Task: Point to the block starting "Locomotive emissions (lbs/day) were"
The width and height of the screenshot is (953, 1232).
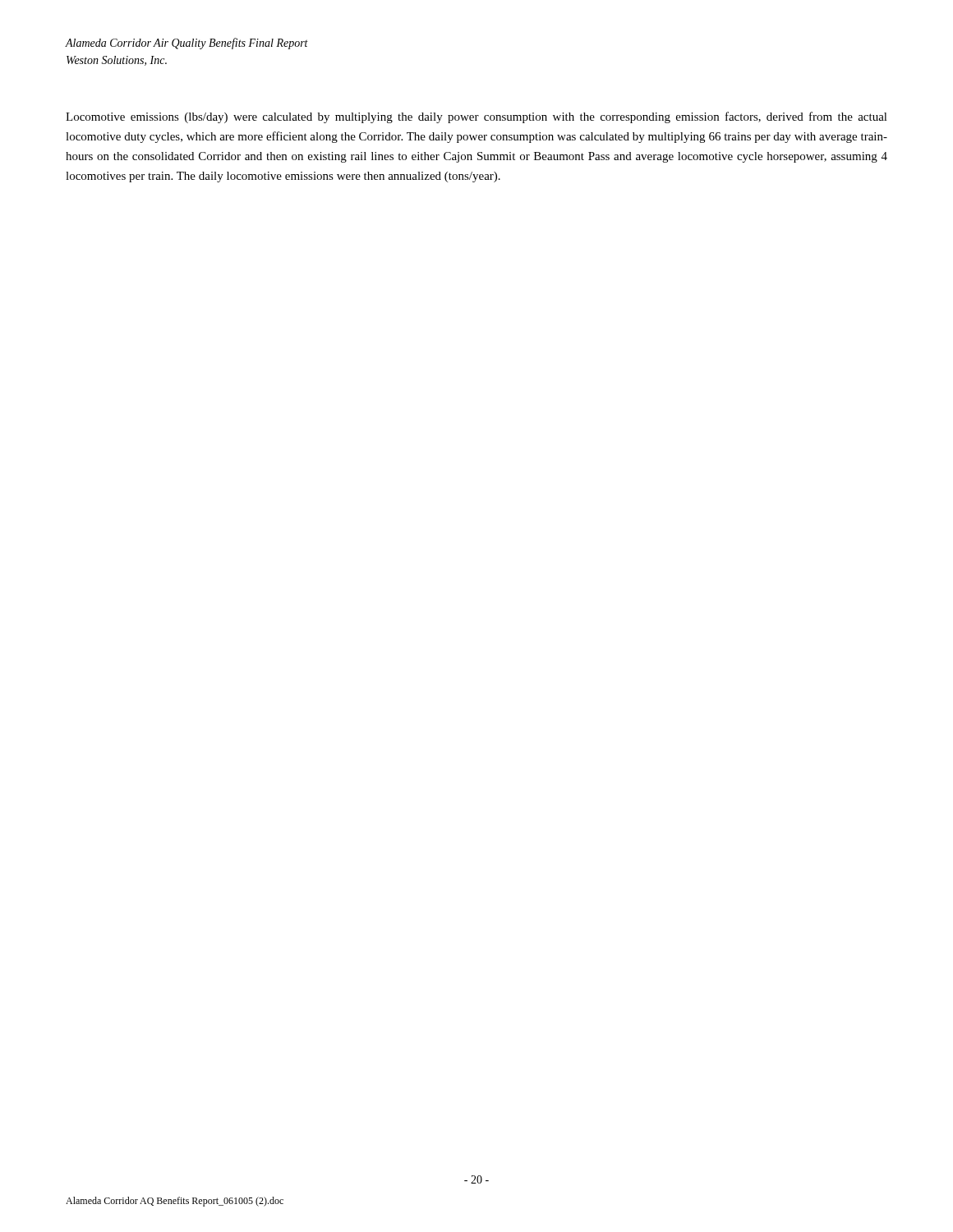Action: coord(476,146)
